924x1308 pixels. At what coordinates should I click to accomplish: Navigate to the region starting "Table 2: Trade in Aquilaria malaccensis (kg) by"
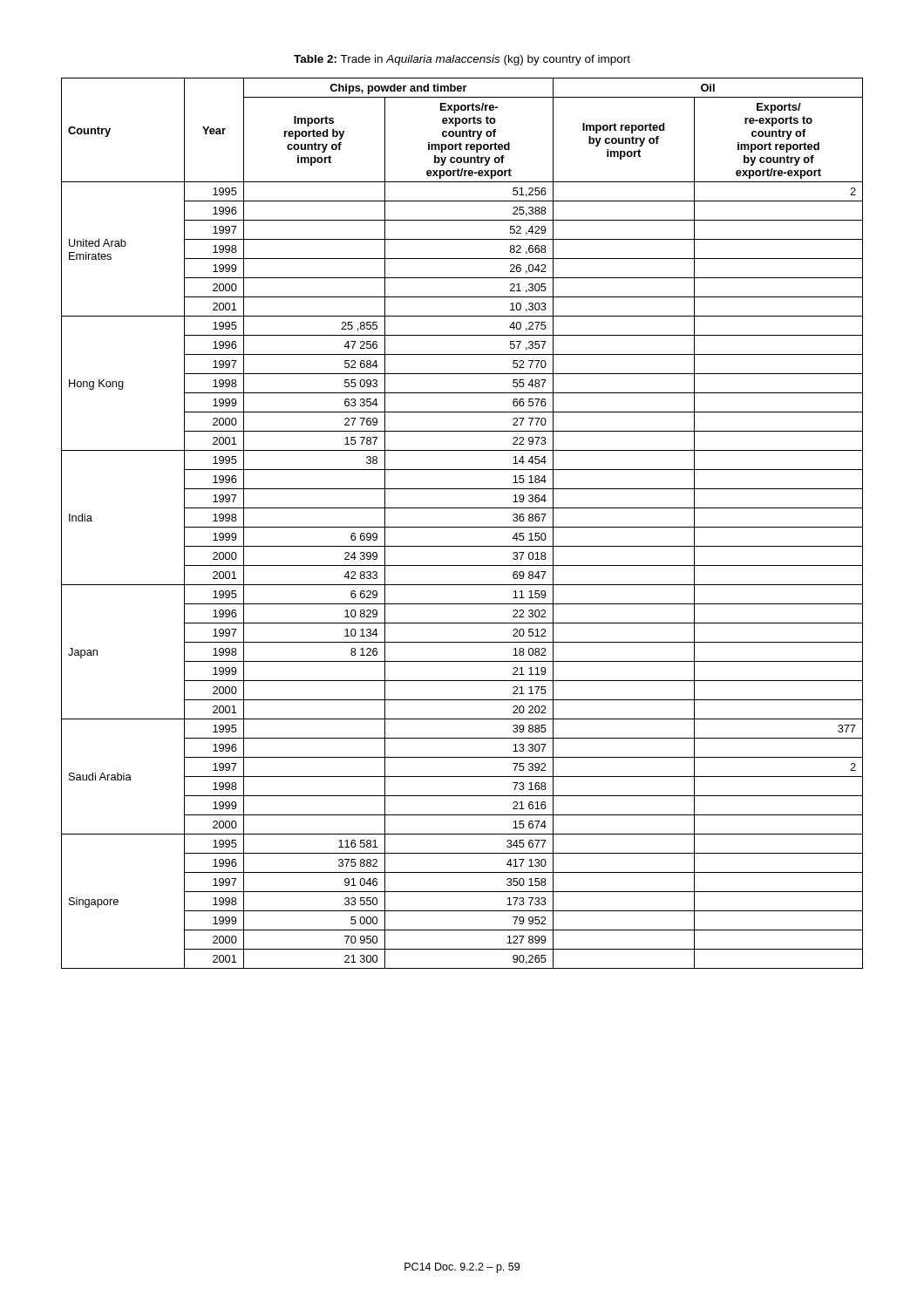click(462, 59)
